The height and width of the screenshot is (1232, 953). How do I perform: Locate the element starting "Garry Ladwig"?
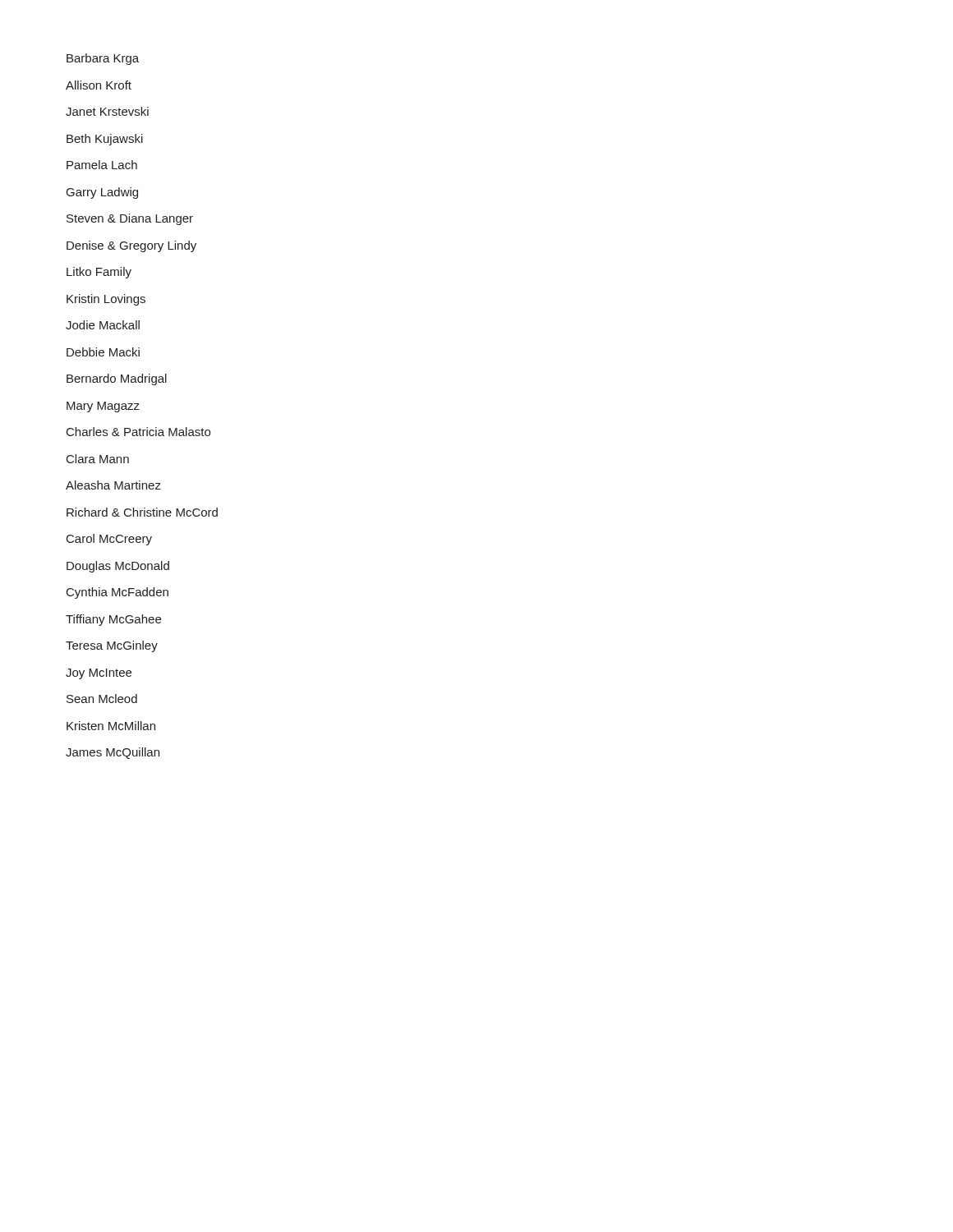pyautogui.click(x=102, y=191)
